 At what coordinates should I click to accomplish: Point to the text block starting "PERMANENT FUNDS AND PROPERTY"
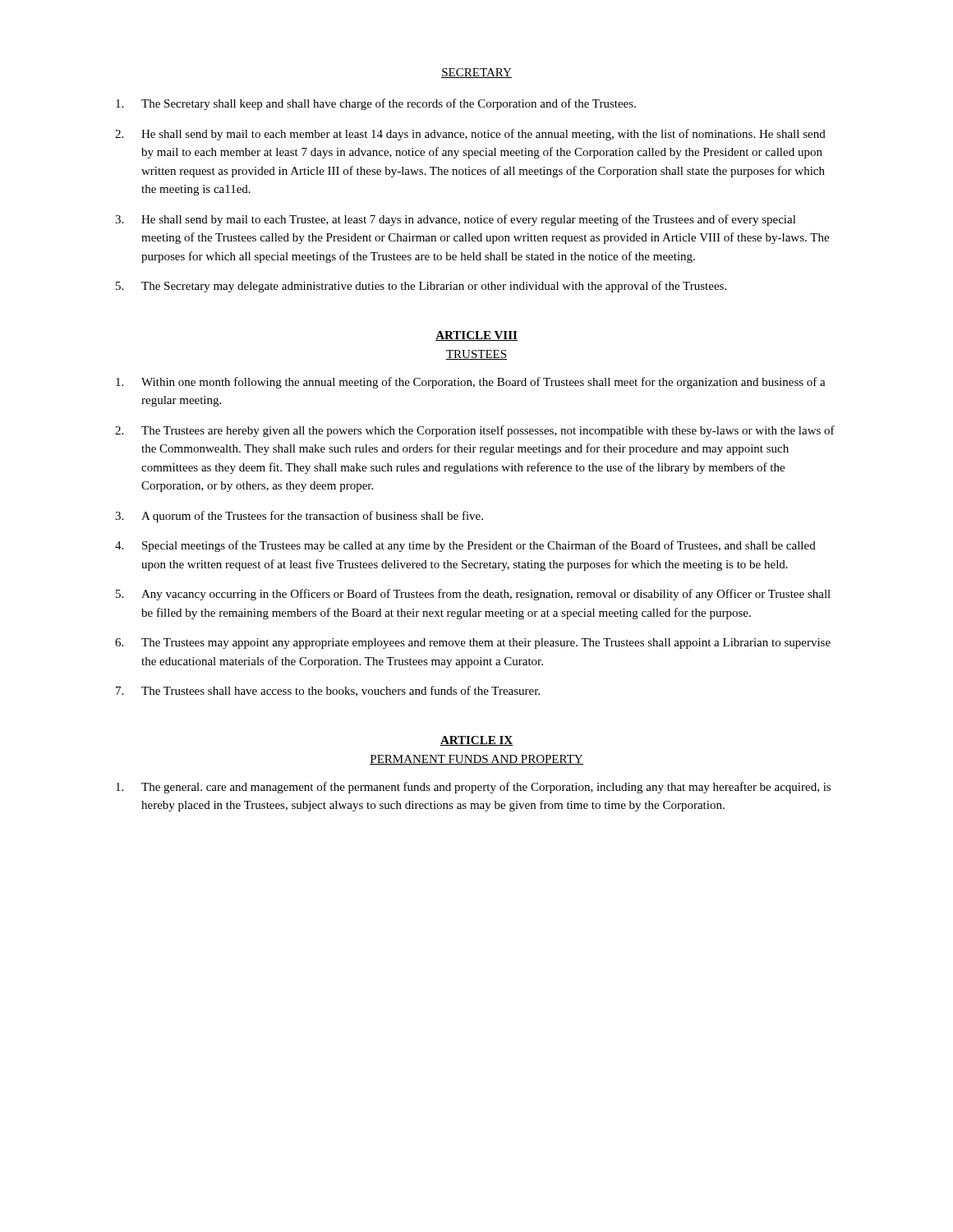476,758
